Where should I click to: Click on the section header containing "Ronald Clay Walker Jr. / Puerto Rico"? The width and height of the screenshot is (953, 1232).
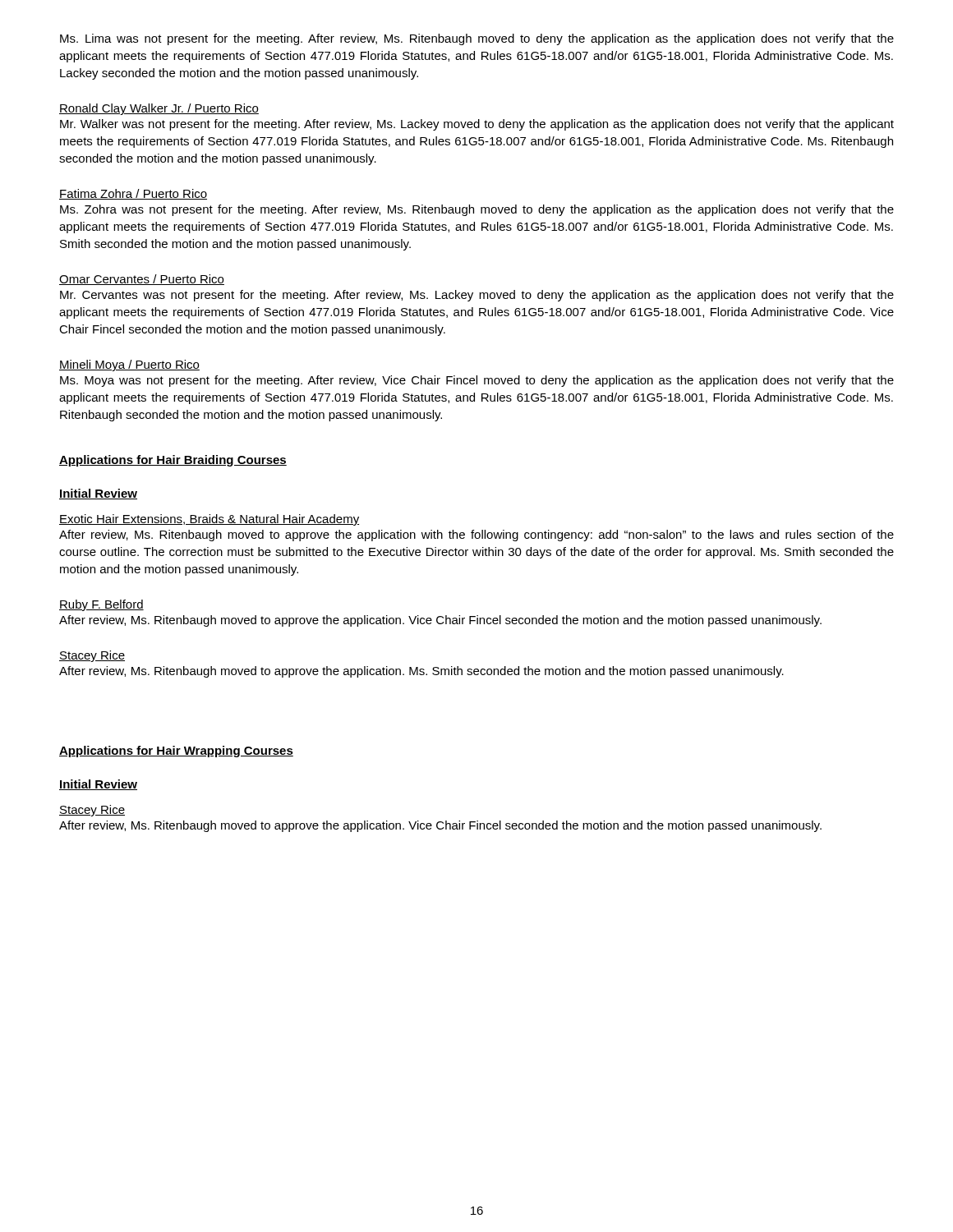pyautogui.click(x=476, y=108)
